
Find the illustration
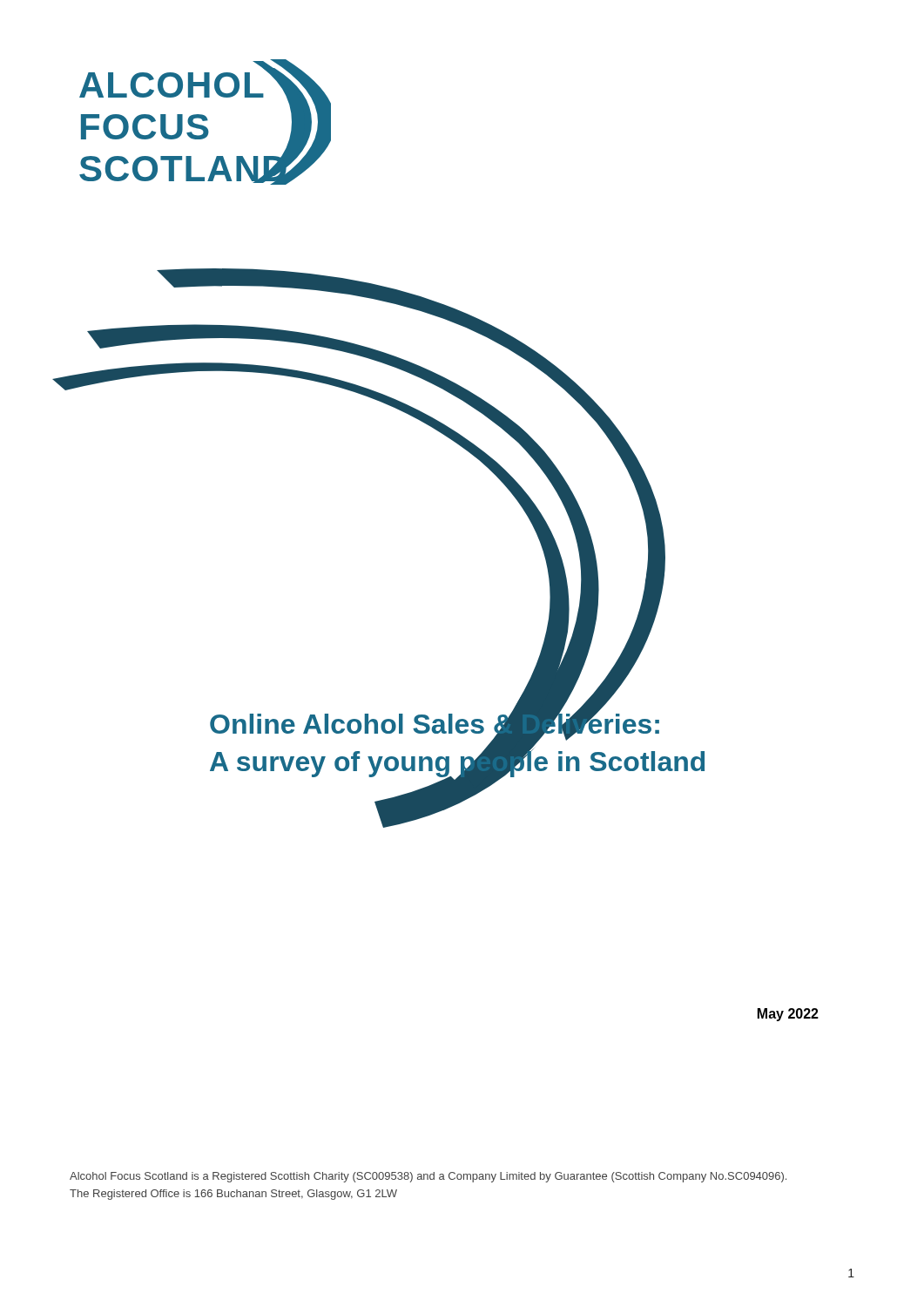click(x=340, y=540)
